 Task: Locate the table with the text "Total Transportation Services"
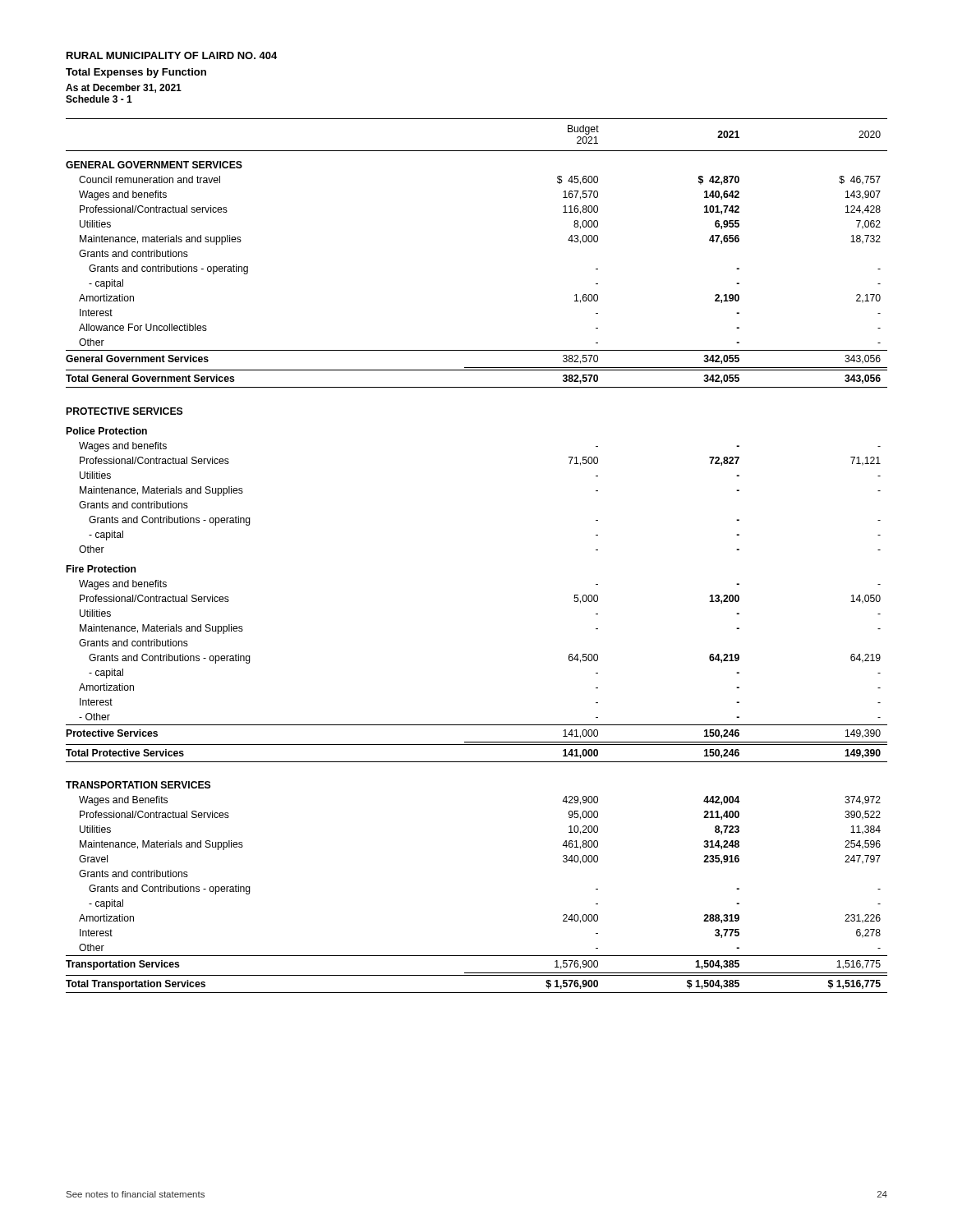point(476,556)
